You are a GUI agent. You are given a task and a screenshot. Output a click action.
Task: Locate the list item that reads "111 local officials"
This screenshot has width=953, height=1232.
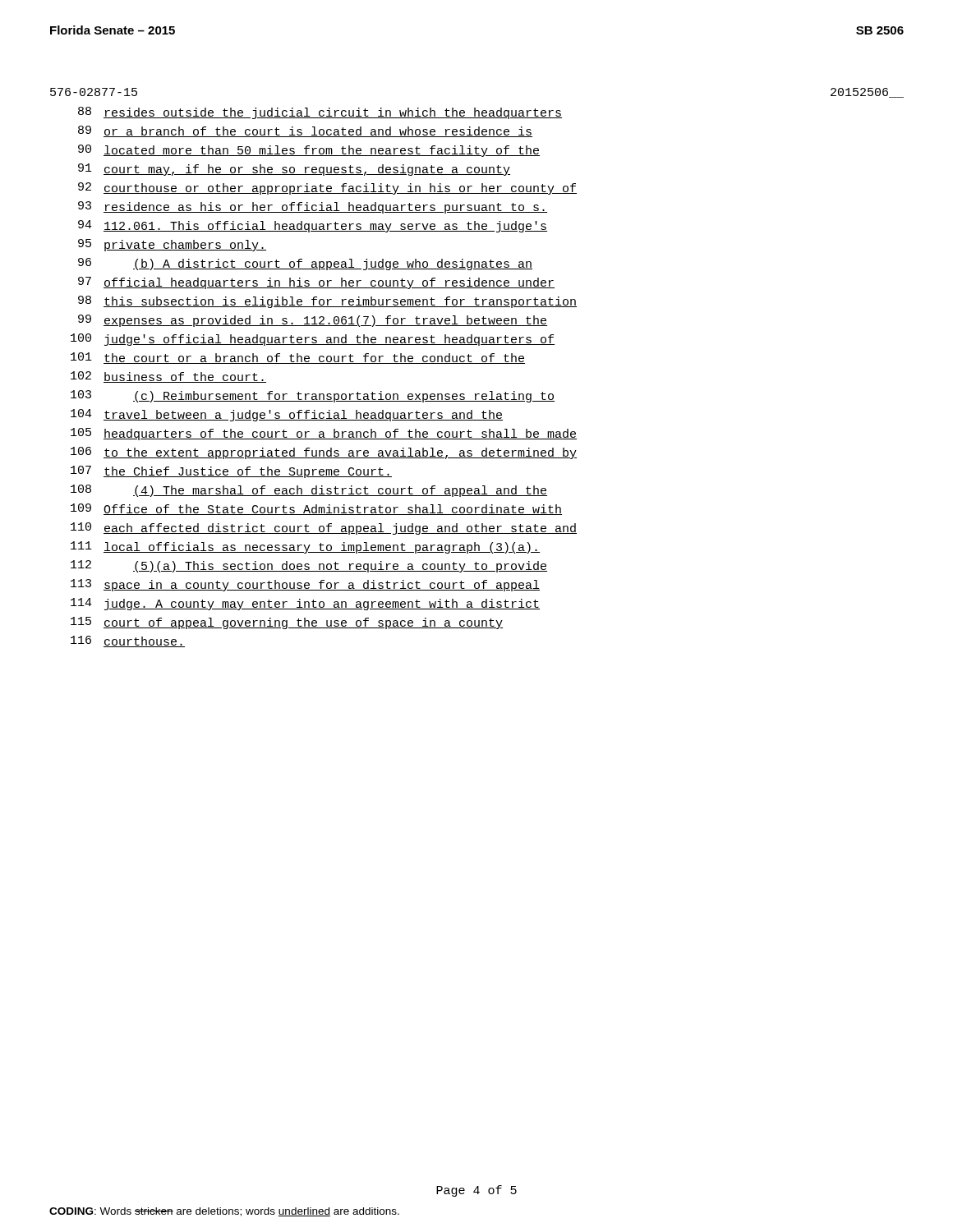(x=476, y=549)
